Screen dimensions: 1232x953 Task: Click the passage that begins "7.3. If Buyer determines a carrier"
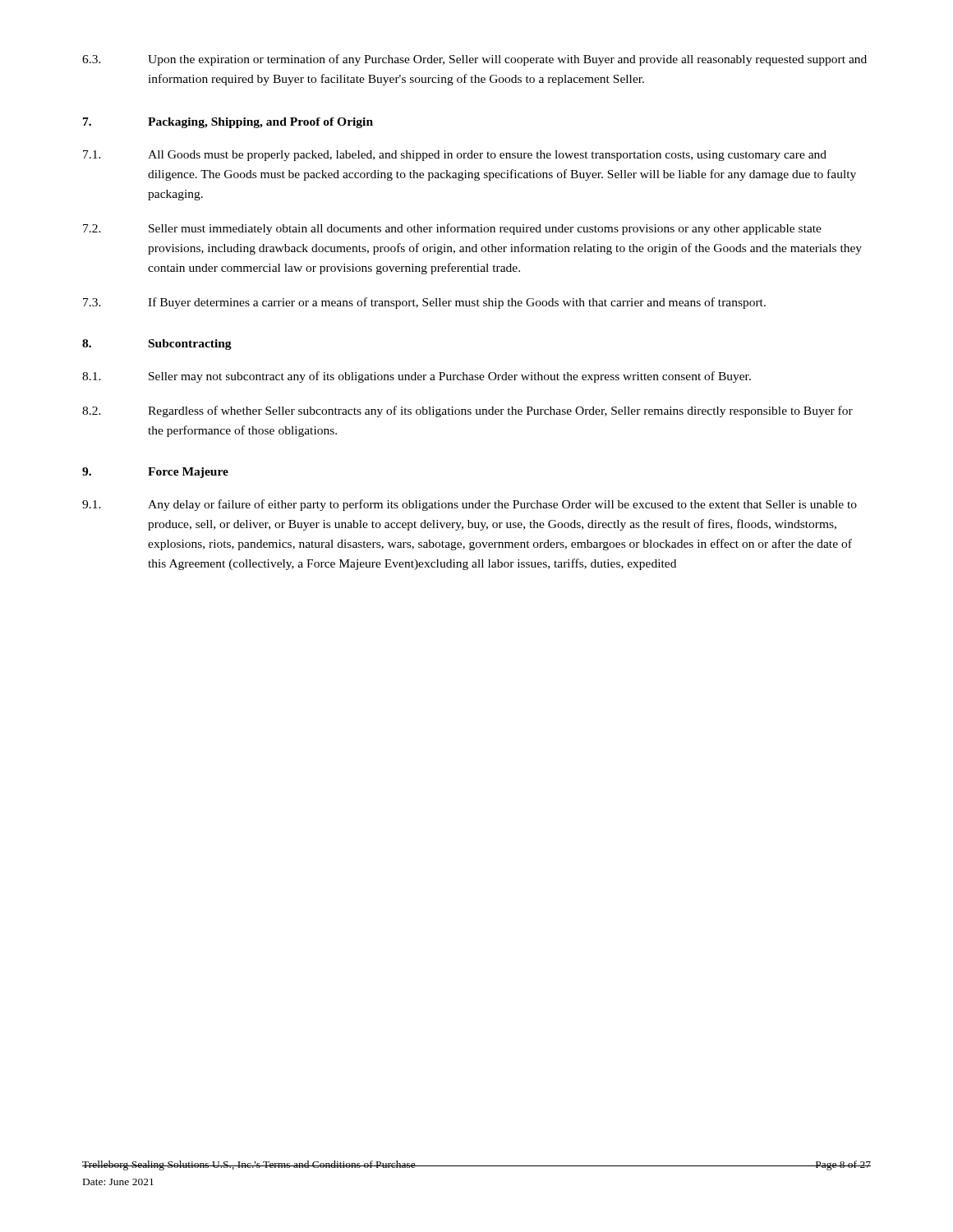pyautogui.click(x=476, y=302)
